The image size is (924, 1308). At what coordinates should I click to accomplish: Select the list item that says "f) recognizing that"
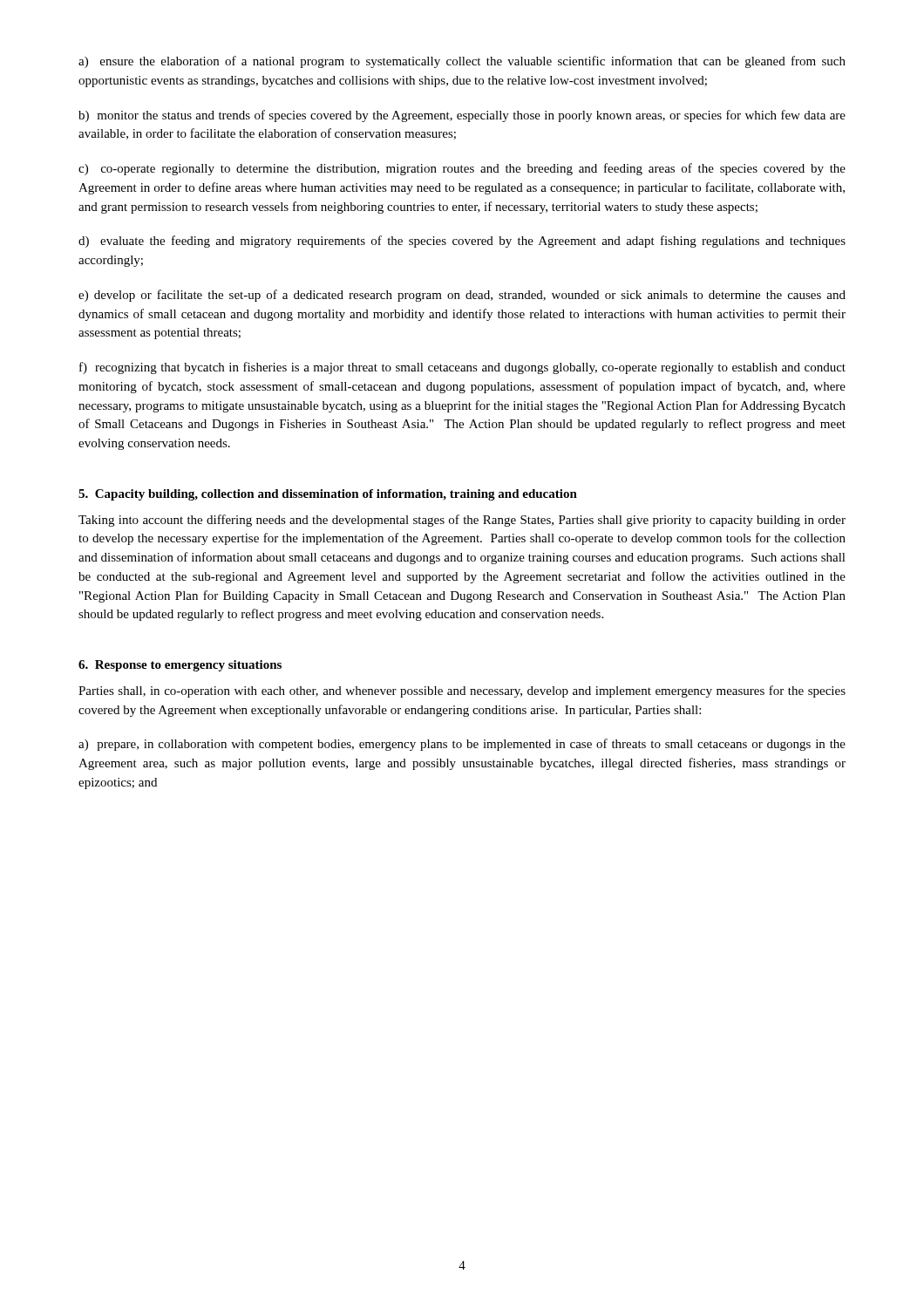pyautogui.click(x=462, y=405)
